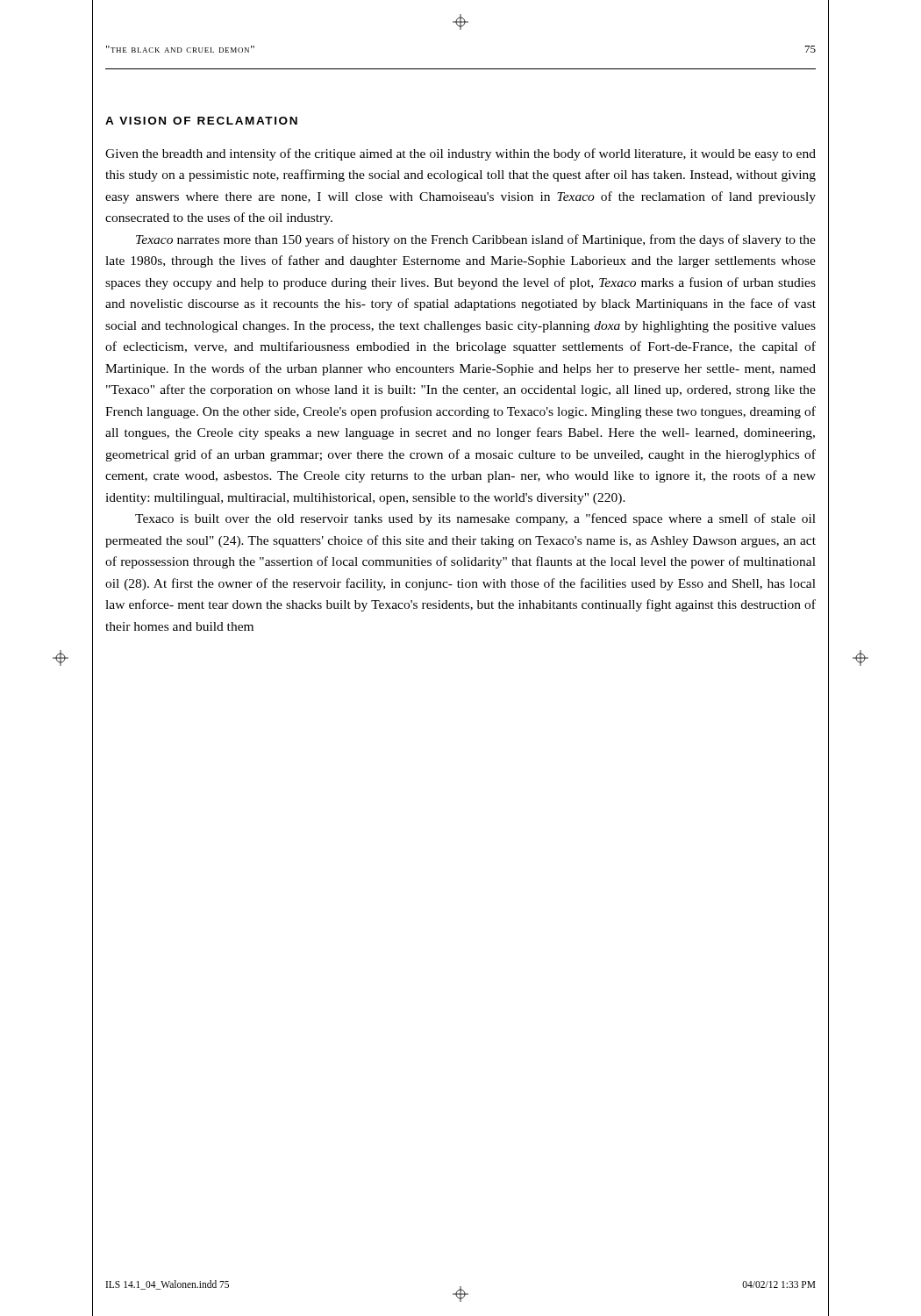
Task: Locate the block of text that opens with "Texaco is built"
Action: click(x=460, y=572)
